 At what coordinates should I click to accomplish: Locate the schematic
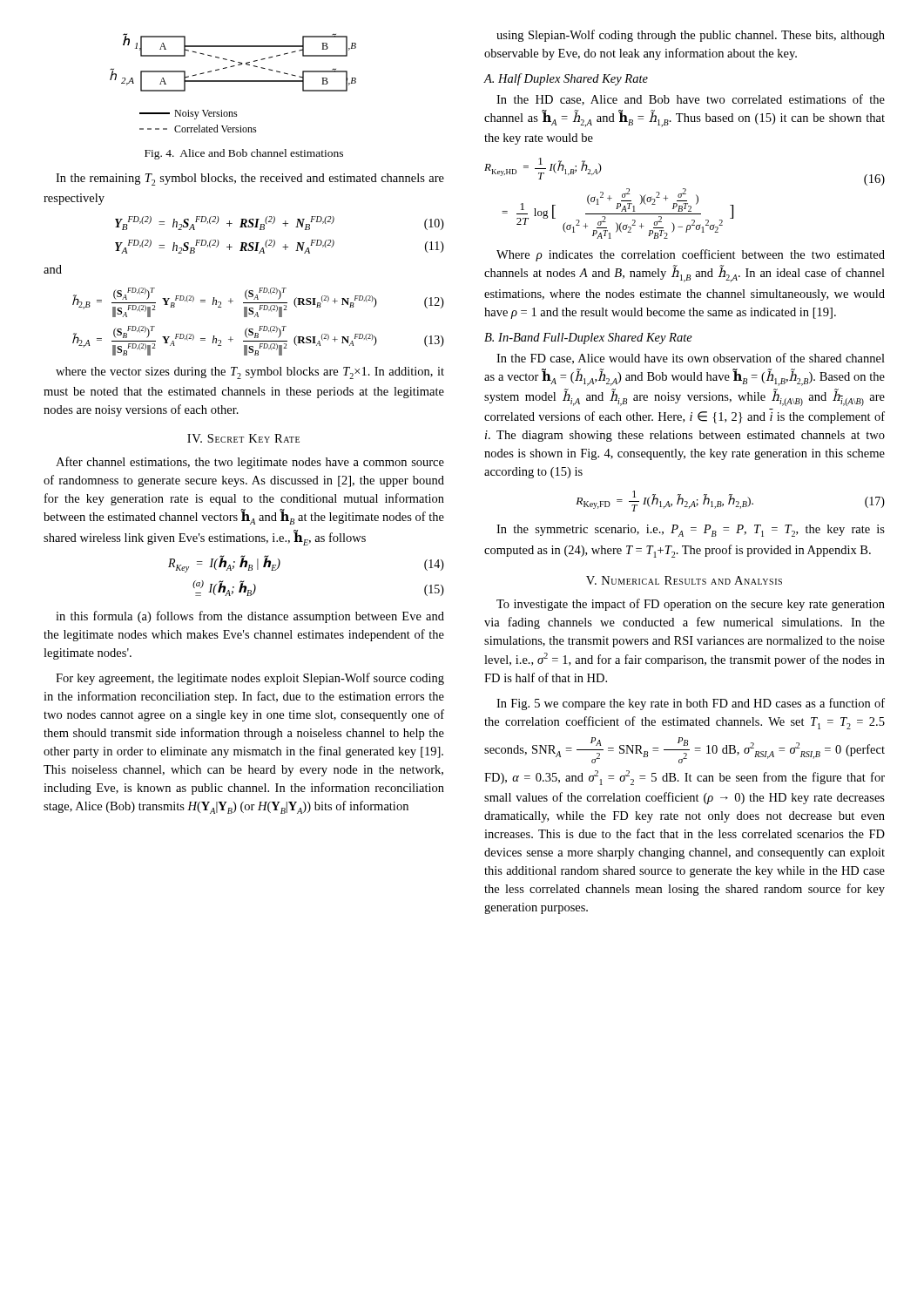pyautogui.click(x=244, y=84)
